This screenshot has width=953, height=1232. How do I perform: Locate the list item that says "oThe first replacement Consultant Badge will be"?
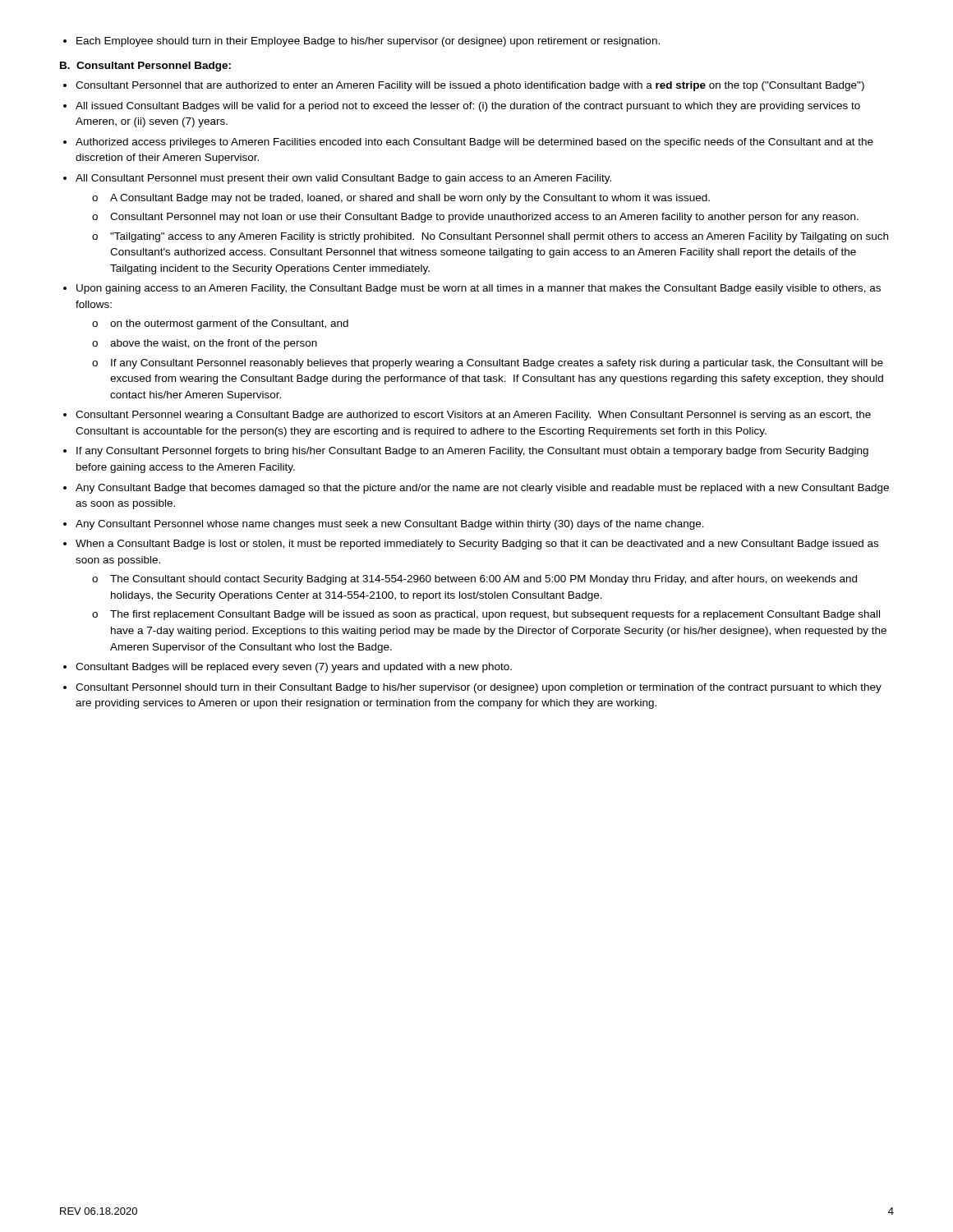click(493, 631)
